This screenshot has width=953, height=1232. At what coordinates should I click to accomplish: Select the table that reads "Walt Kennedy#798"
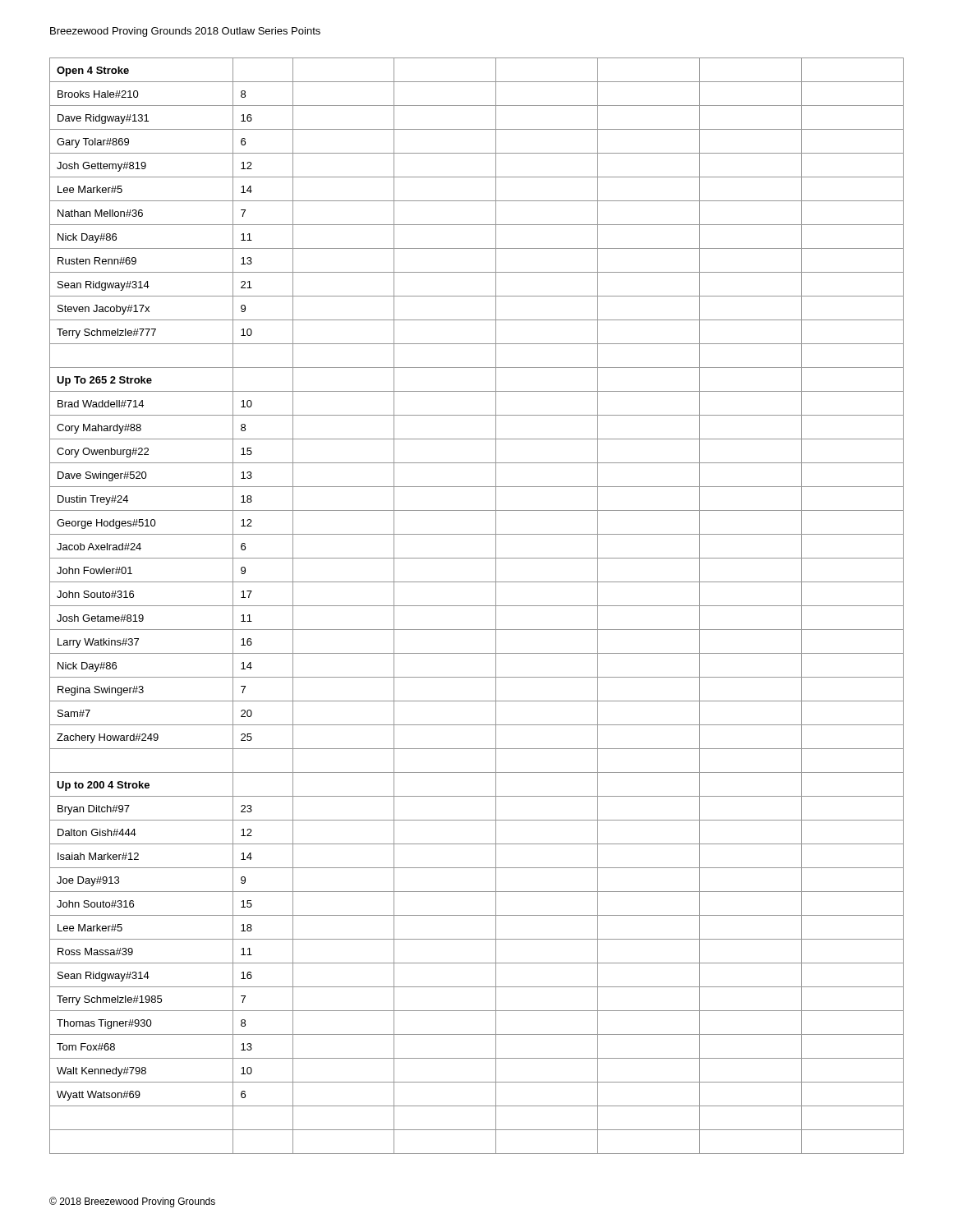coord(476,606)
